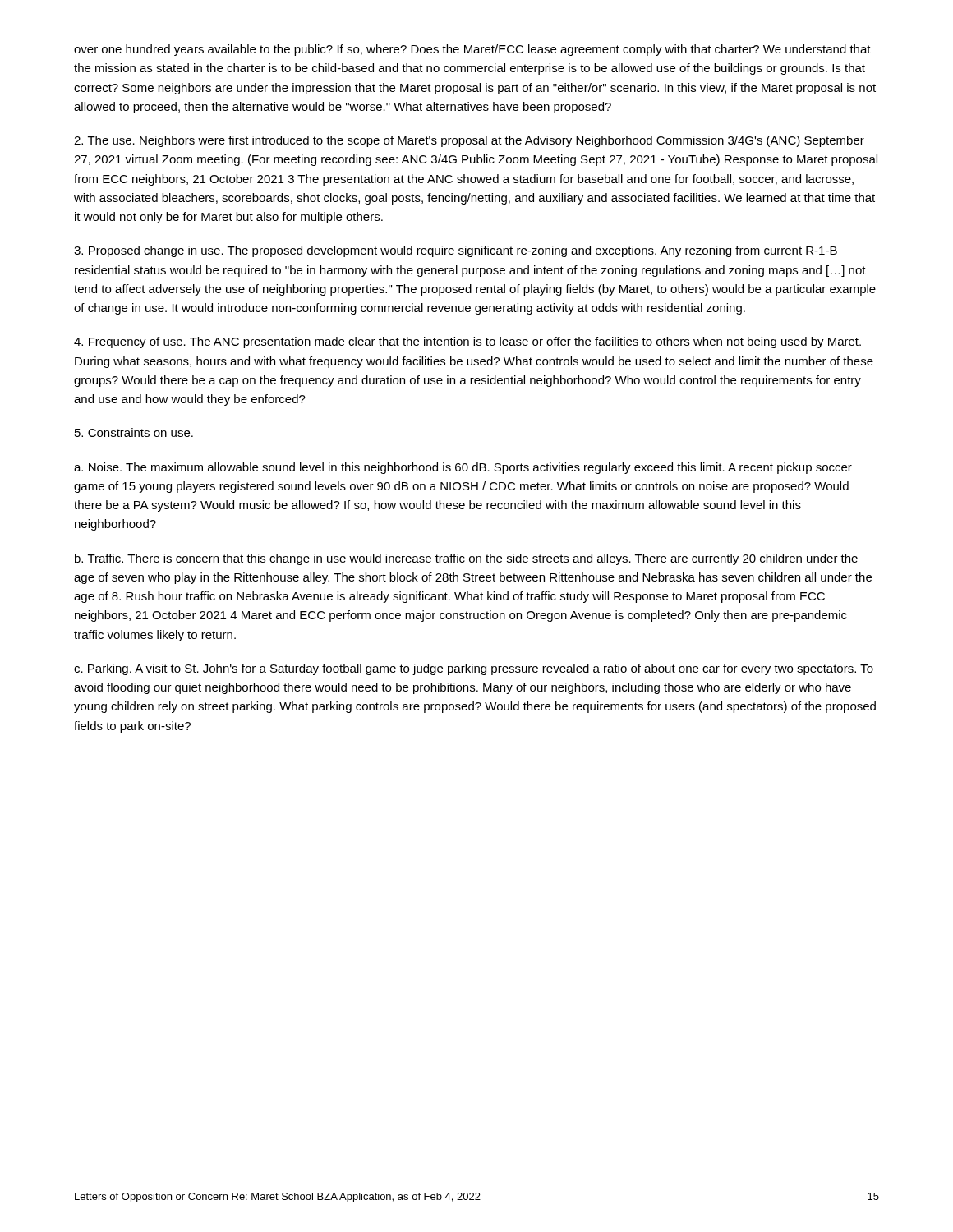The width and height of the screenshot is (953, 1232).
Task: Click the passage that begins "a. Noise. The maximum allowable sound level in"
Action: pyautogui.click(x=463, y=495)
